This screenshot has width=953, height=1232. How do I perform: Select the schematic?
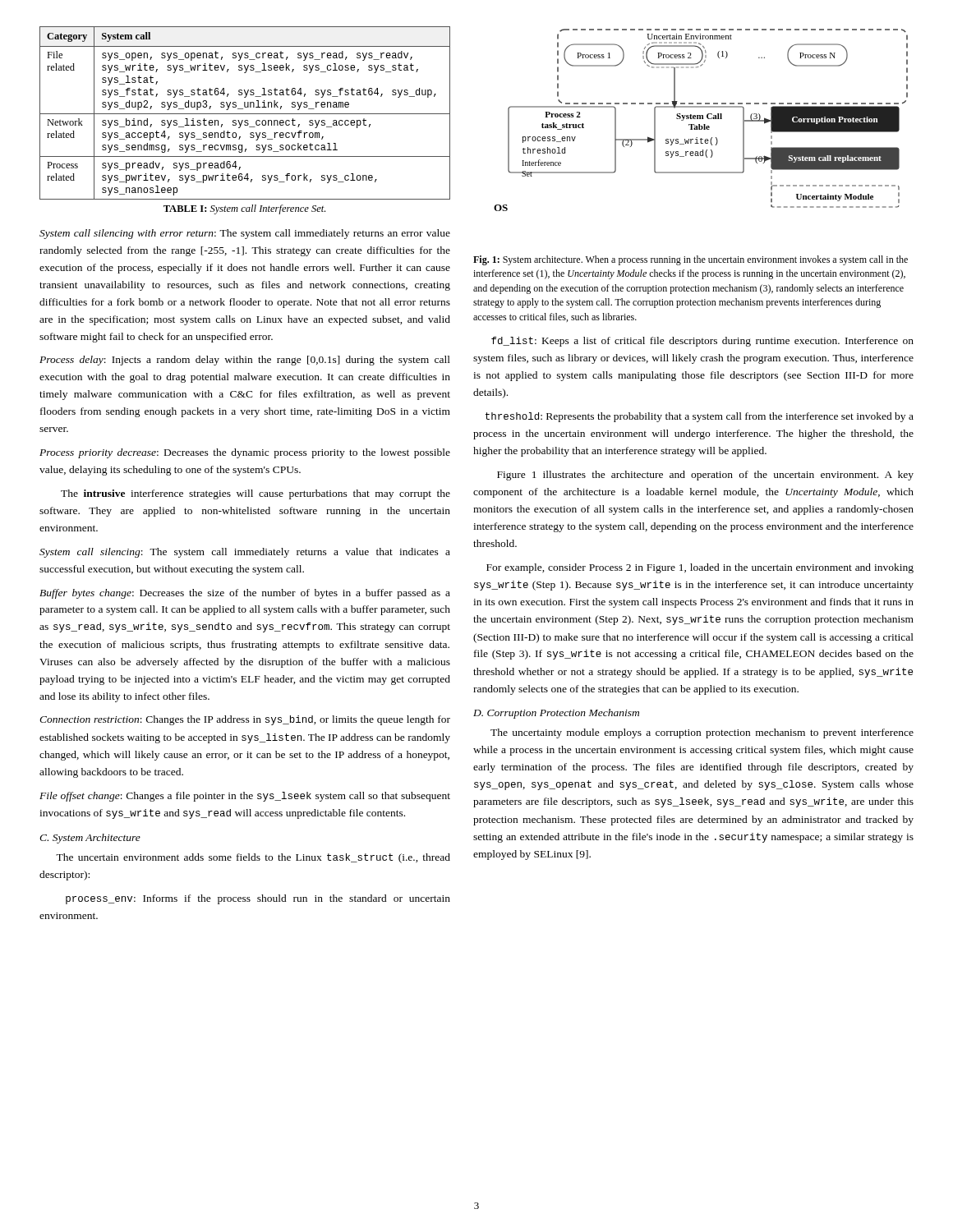(x=693, y=137)
